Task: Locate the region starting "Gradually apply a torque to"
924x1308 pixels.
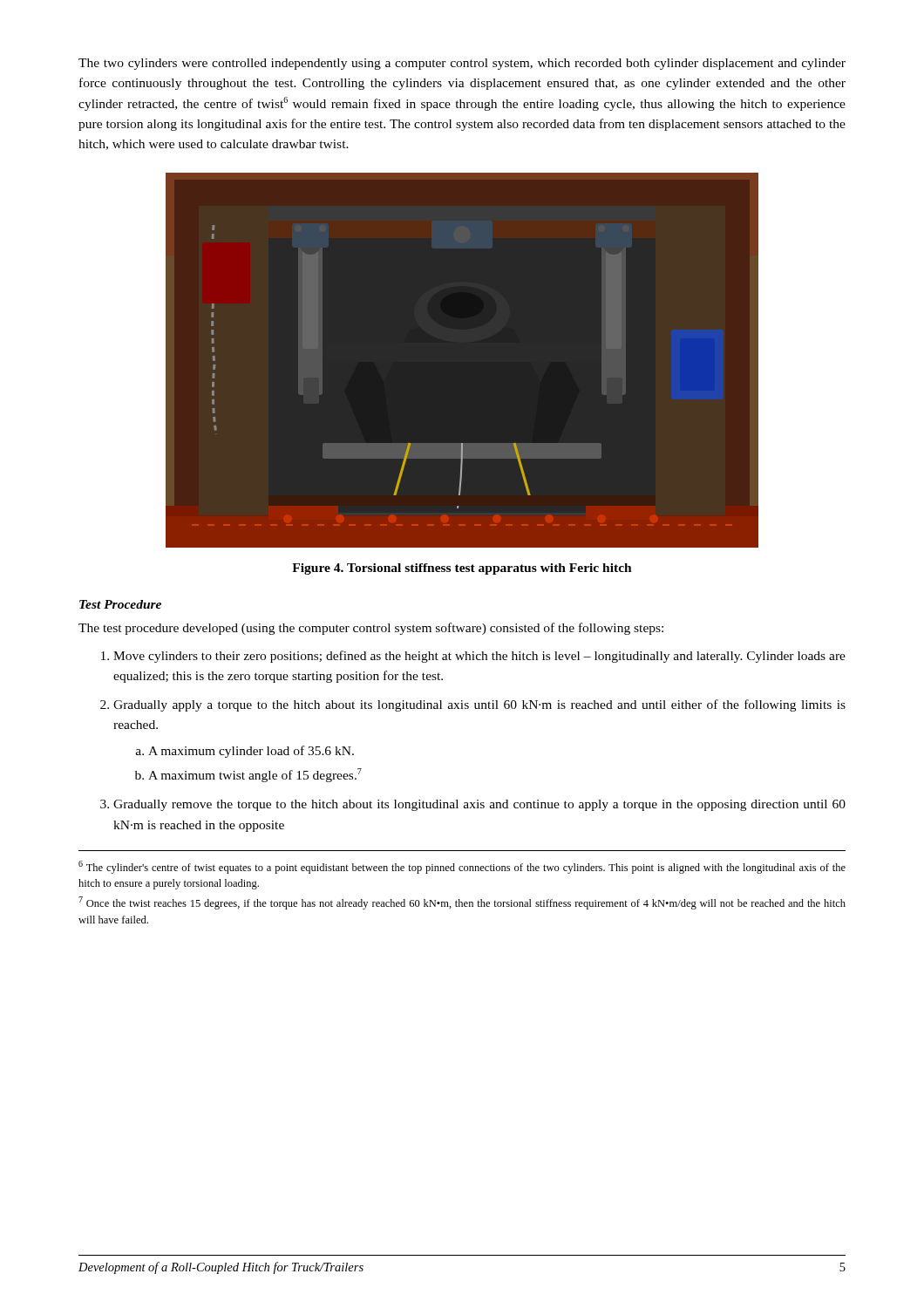Action: (479, 705)
